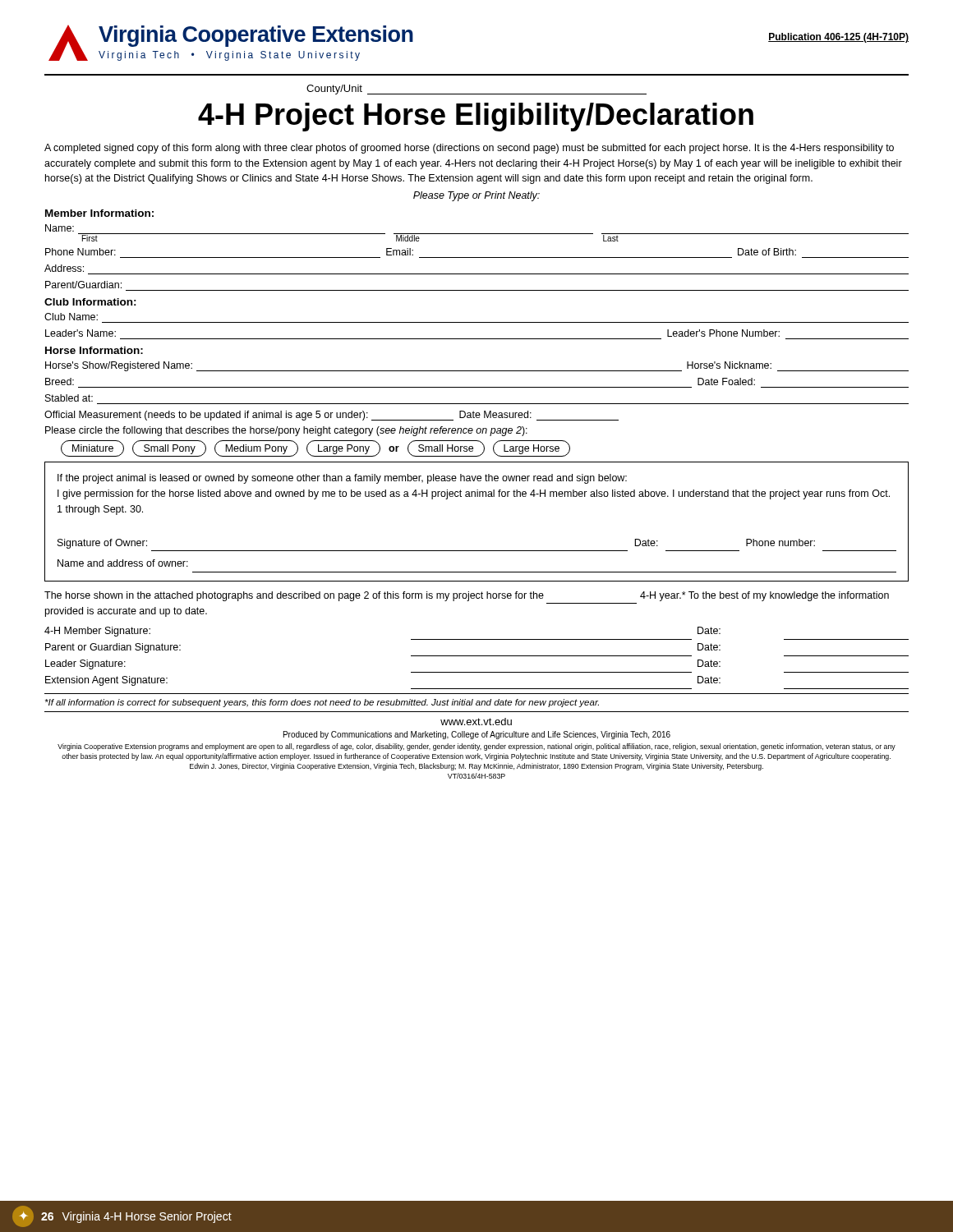953x1232 pixels.
Task: Click on the block starting "Club Information:"
Action: click(91, 301)
